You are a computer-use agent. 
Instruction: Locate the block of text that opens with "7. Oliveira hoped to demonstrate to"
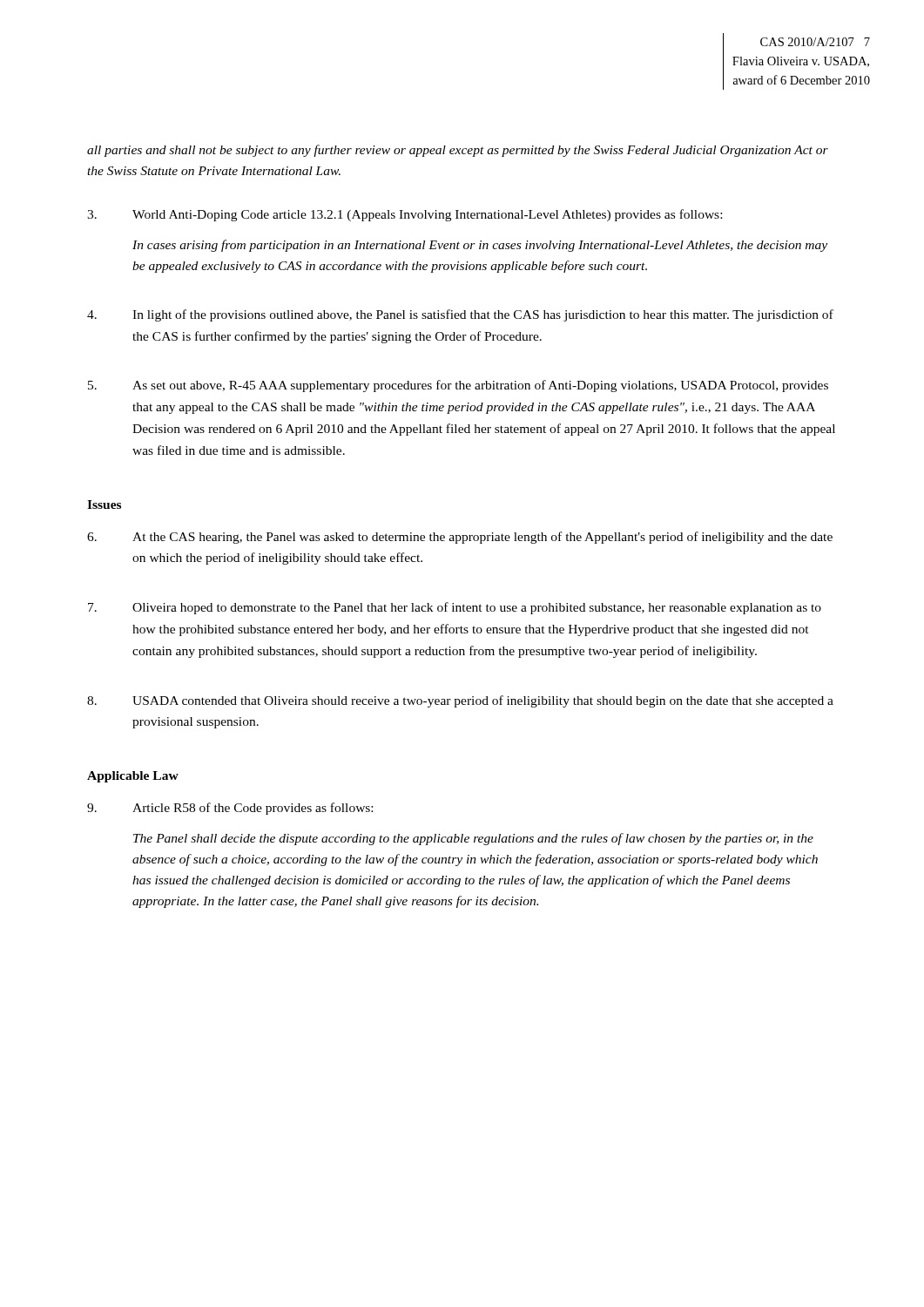coord(462,634)
